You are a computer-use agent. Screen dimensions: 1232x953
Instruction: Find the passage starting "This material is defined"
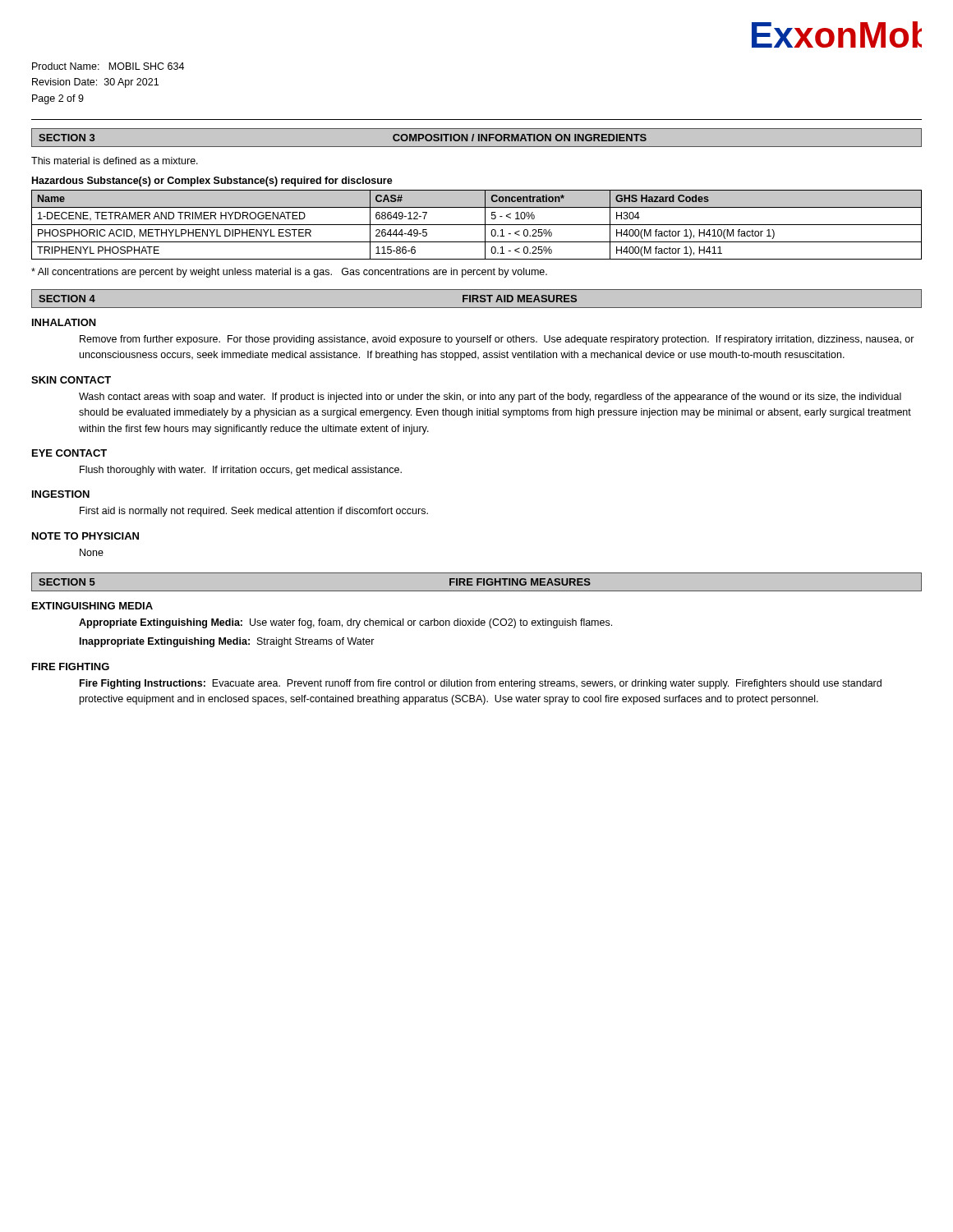click(115, 161)
